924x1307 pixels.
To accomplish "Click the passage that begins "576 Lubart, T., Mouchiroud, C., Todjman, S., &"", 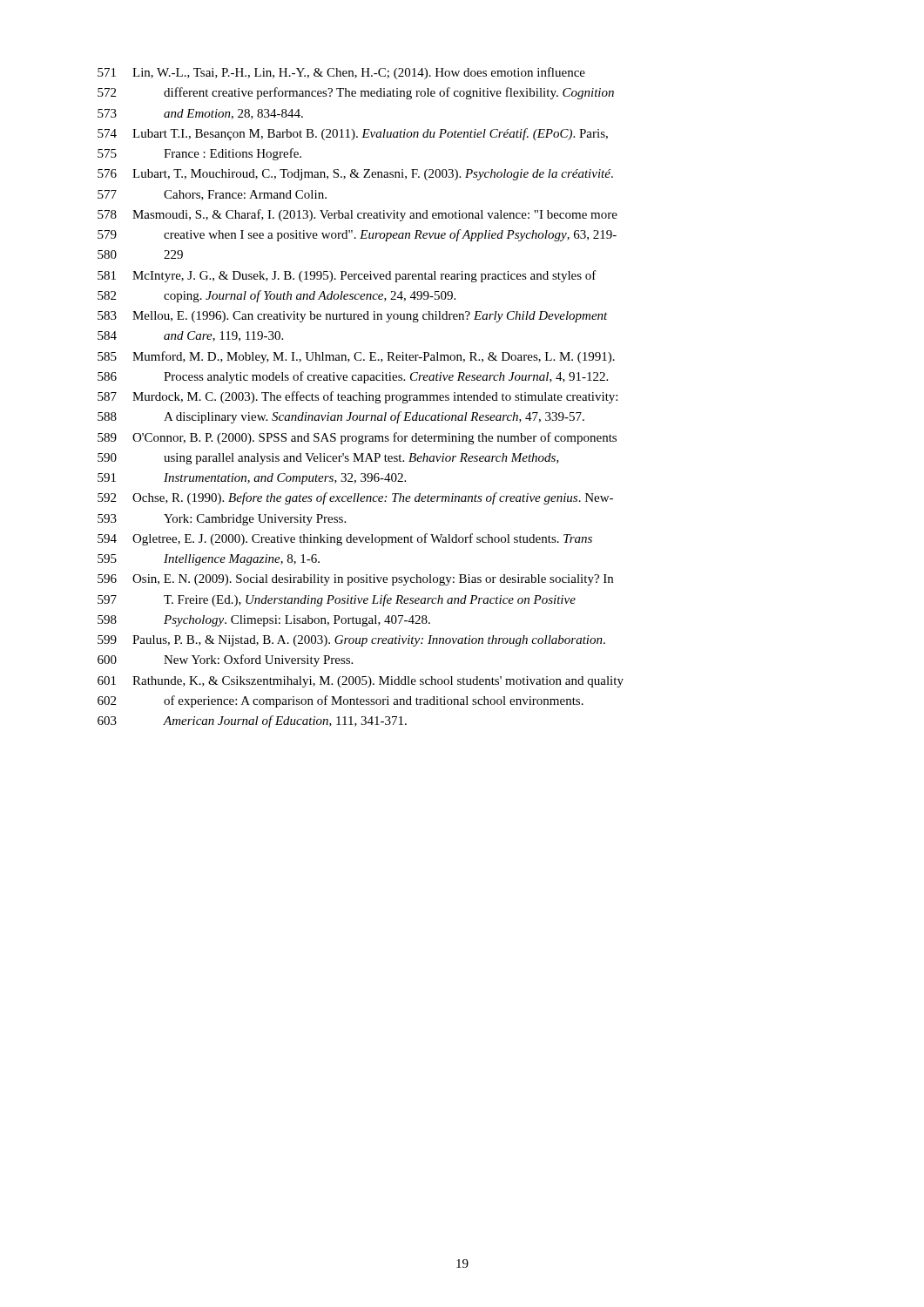I will [462, 174].
